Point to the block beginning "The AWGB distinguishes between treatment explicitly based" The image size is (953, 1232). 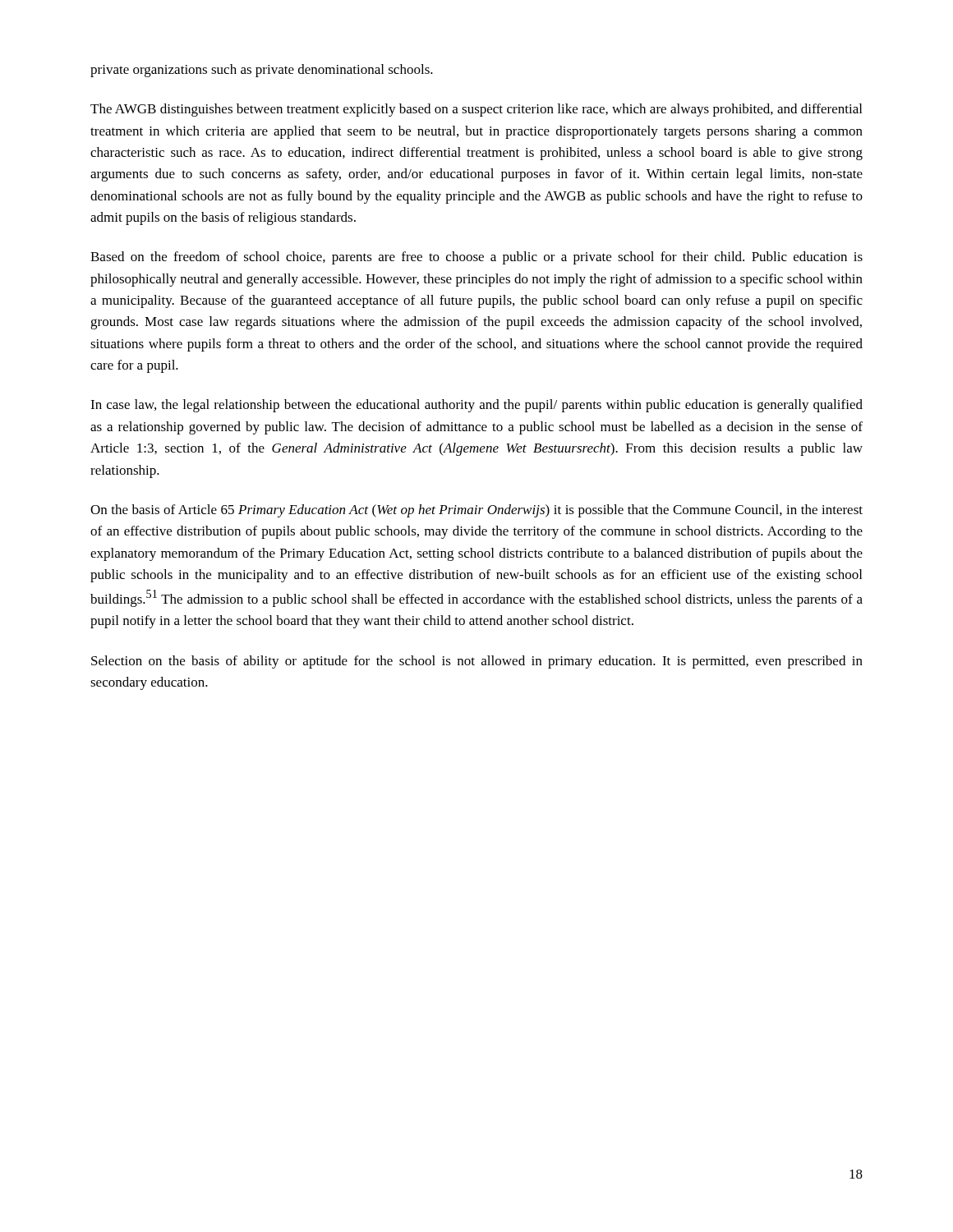coord(476,163)
